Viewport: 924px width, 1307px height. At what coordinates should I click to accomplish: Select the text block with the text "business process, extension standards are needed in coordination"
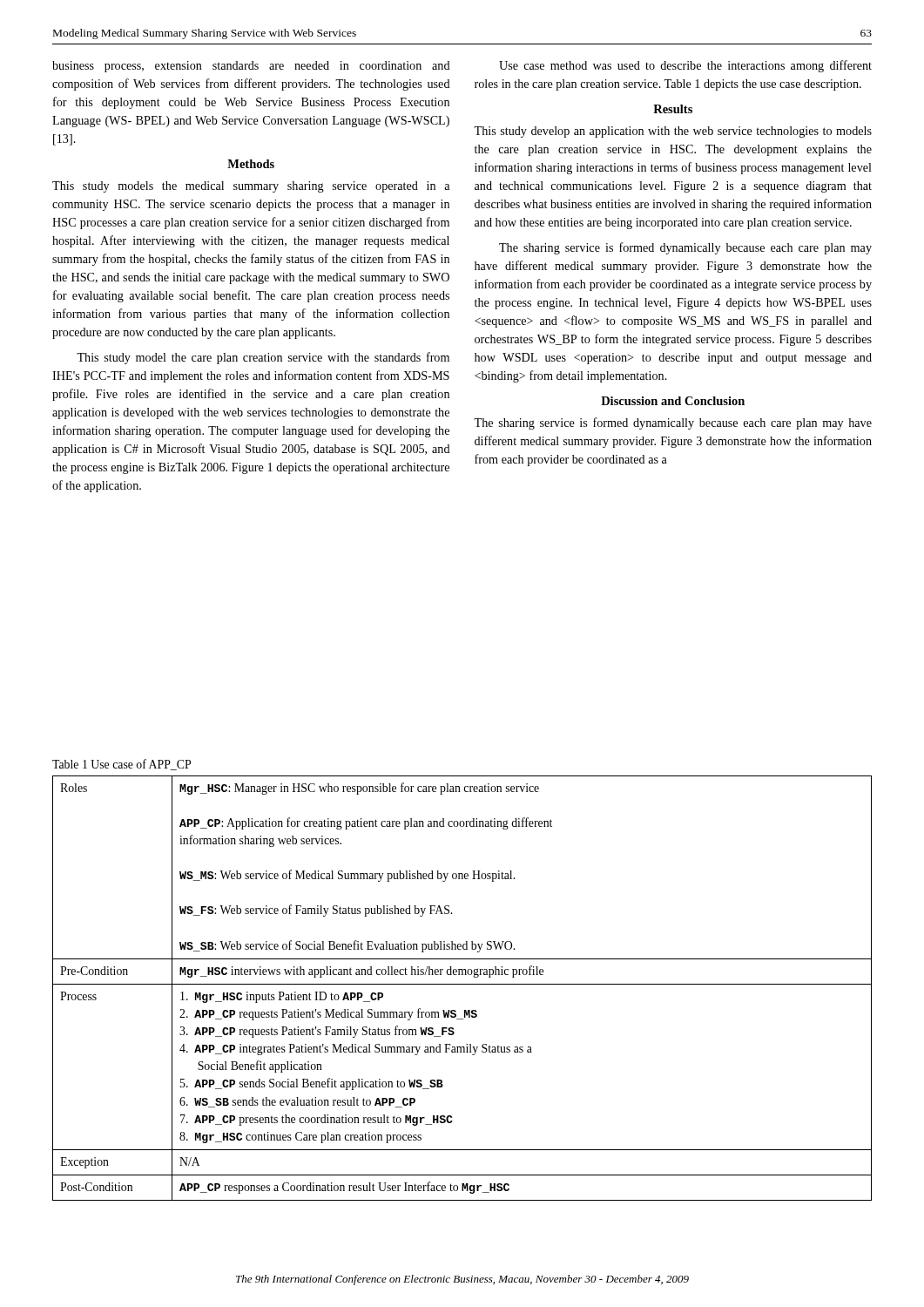tap(251, 102)
